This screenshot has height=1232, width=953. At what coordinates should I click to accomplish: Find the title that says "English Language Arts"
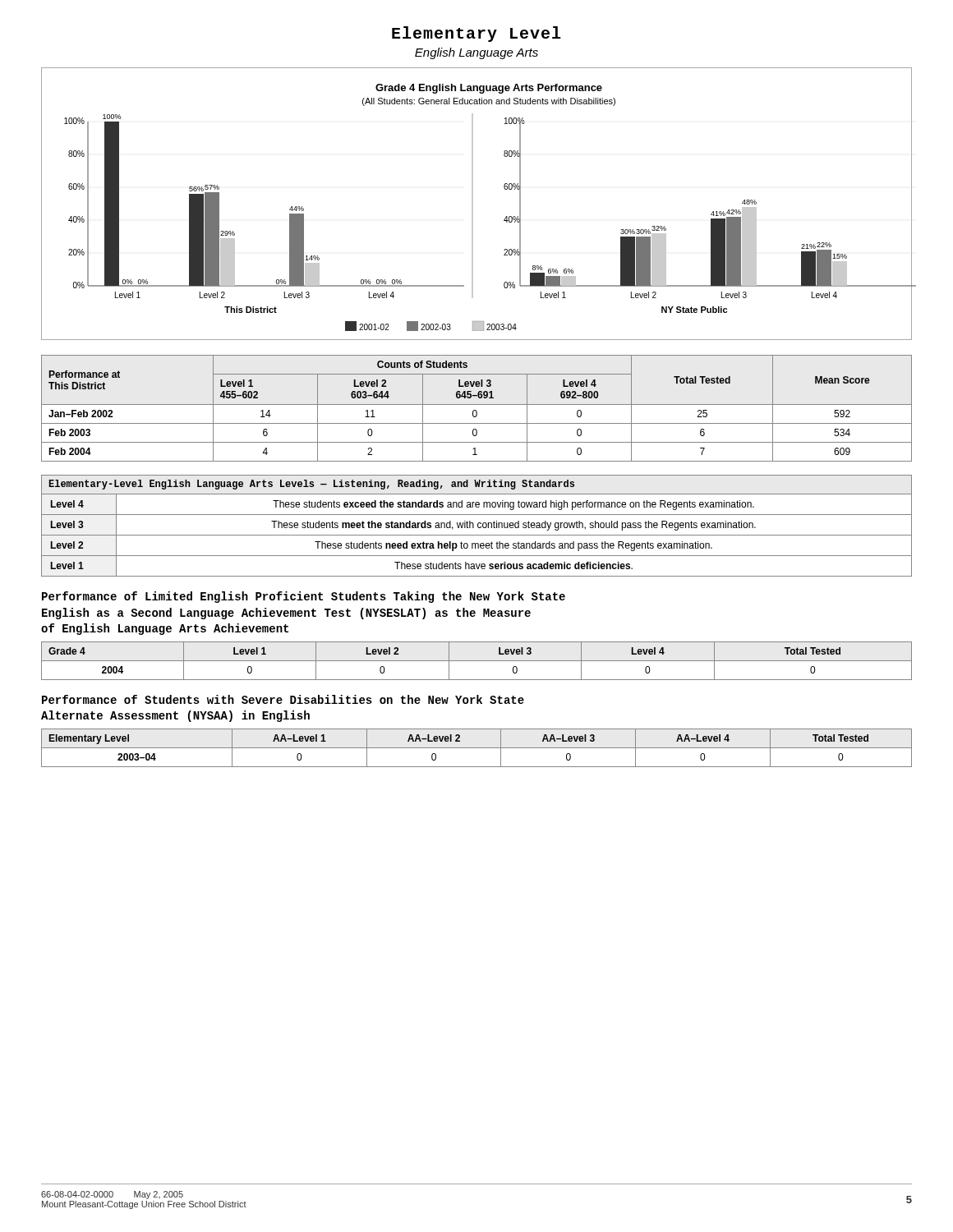[476, 52]
